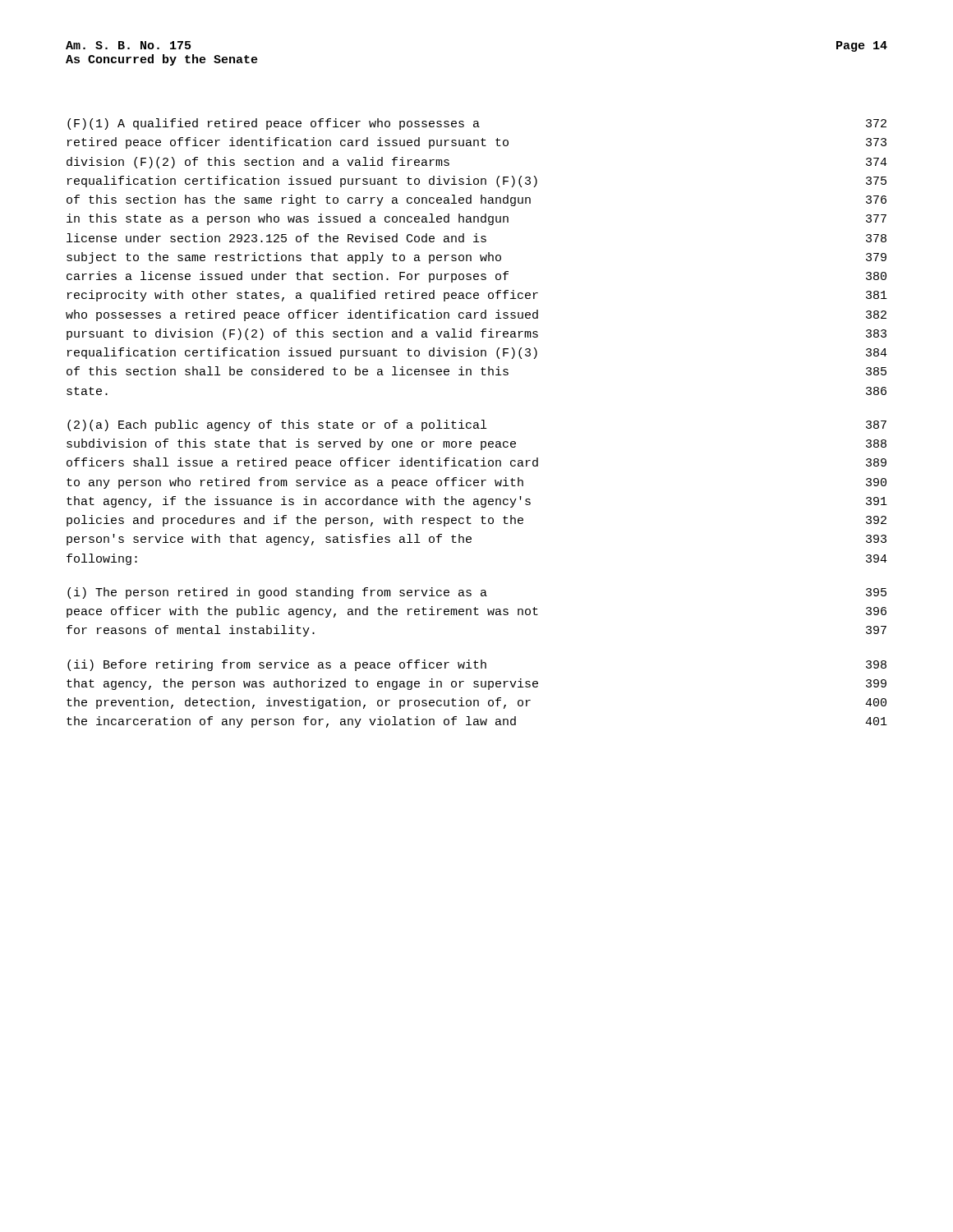Click on the text block that reads "(i) The person retired in"

point(476,612)
